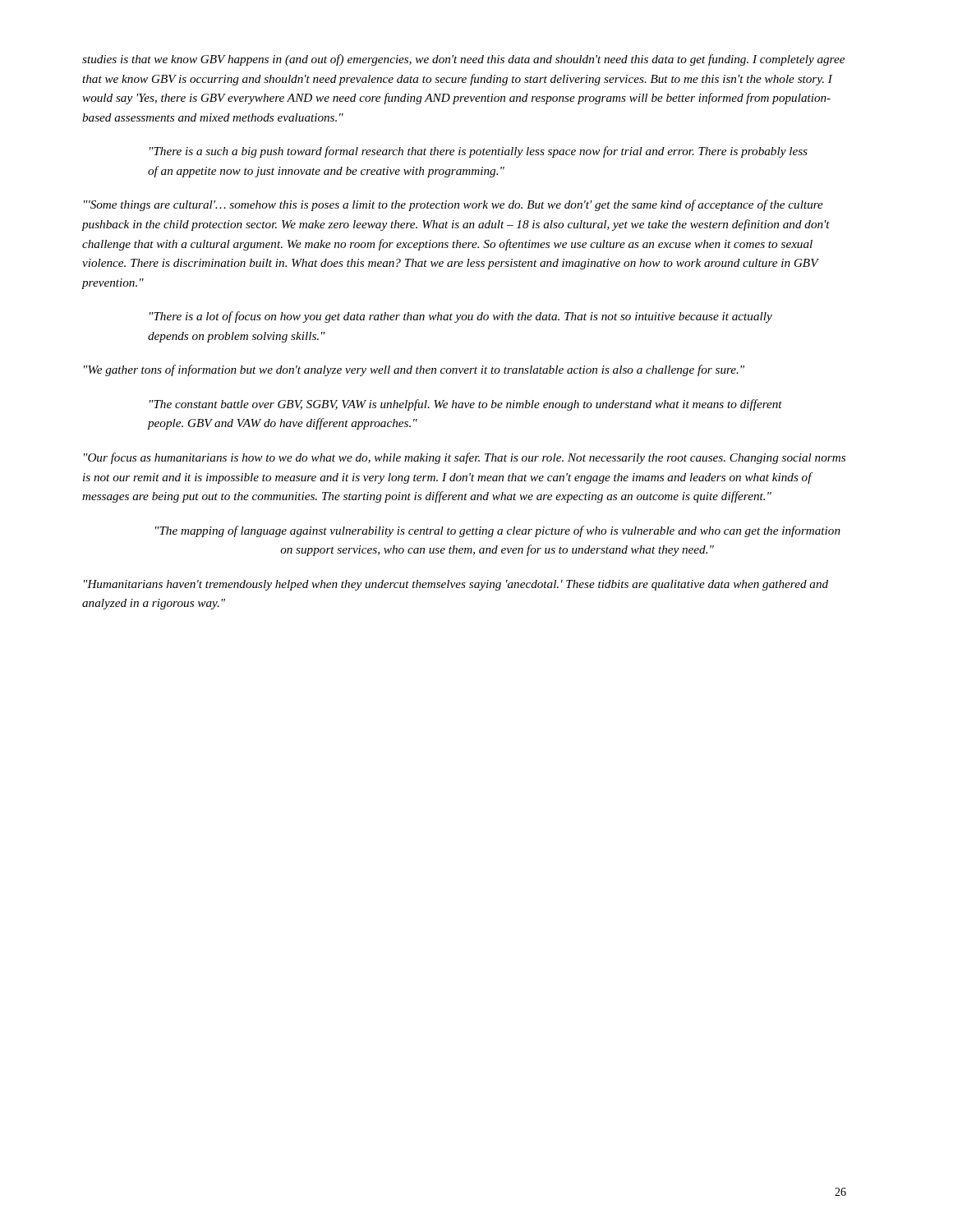Screen dimensions: 1232x953
Task: Find the block on this page that starts "studies is that we know GBV happens"
Action: [464, 88]
